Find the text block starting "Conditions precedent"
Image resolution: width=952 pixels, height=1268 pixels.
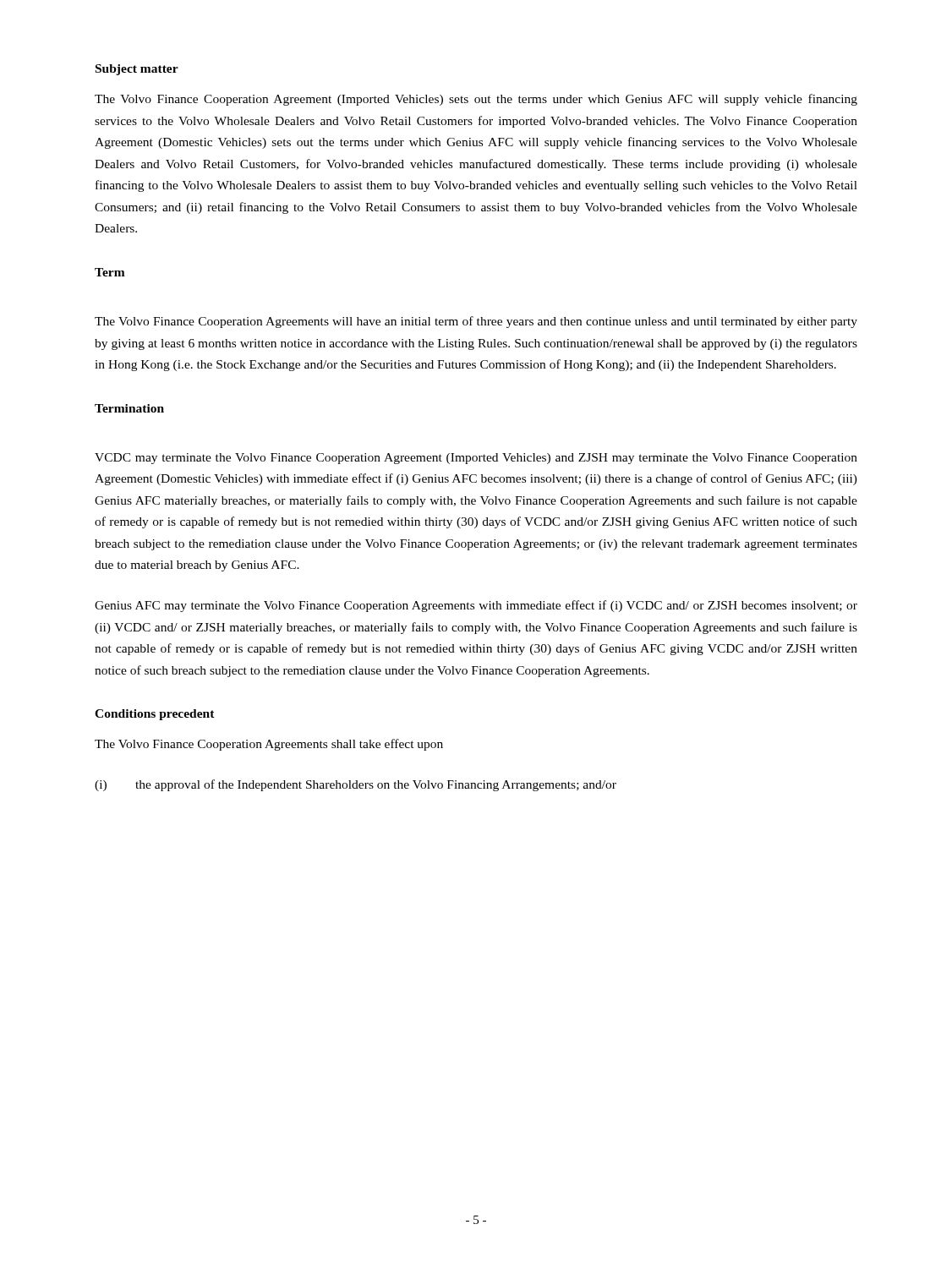click(x=155, y=715)
